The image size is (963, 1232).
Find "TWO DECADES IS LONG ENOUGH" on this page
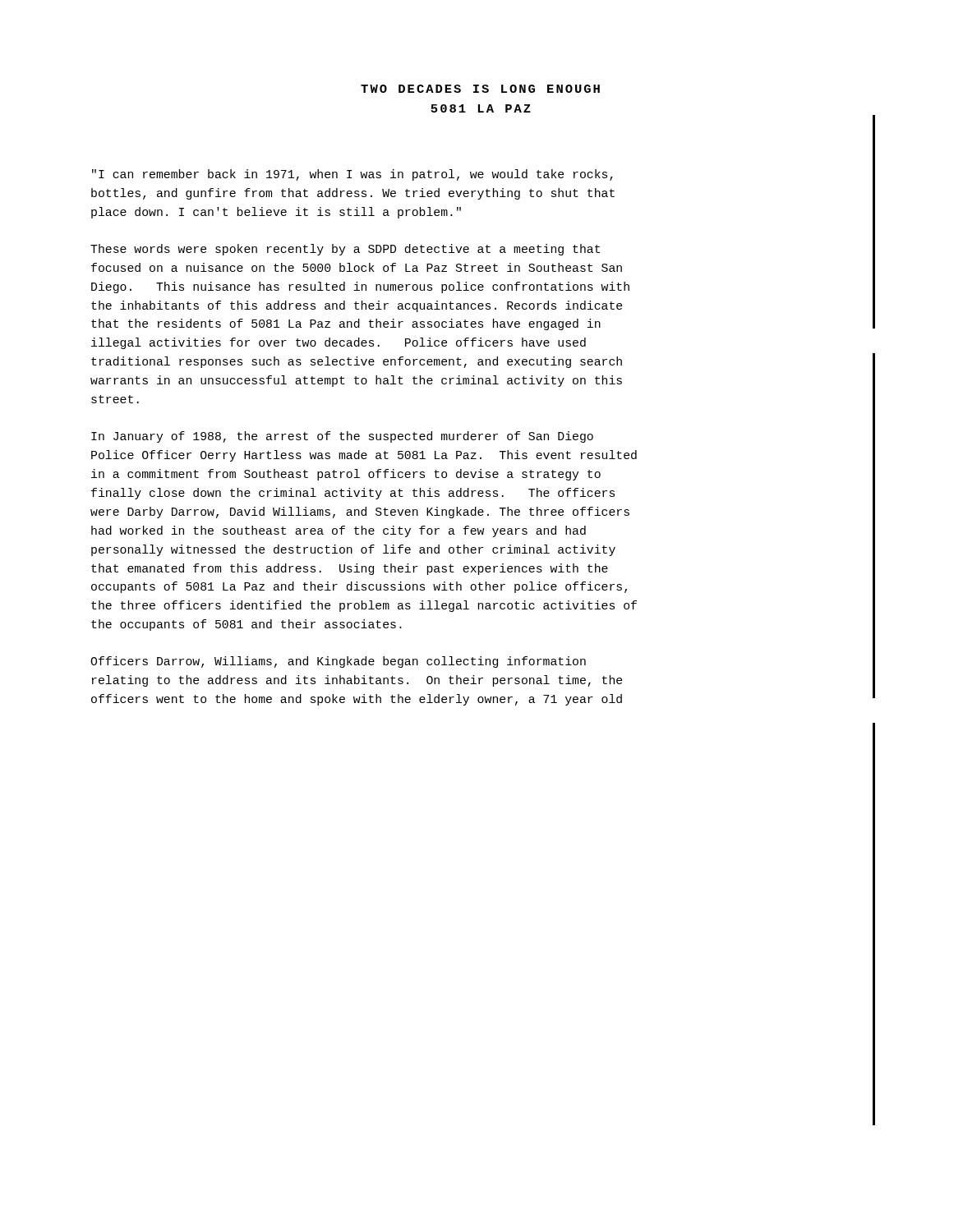pyautogui.click(x=482, y=90)
